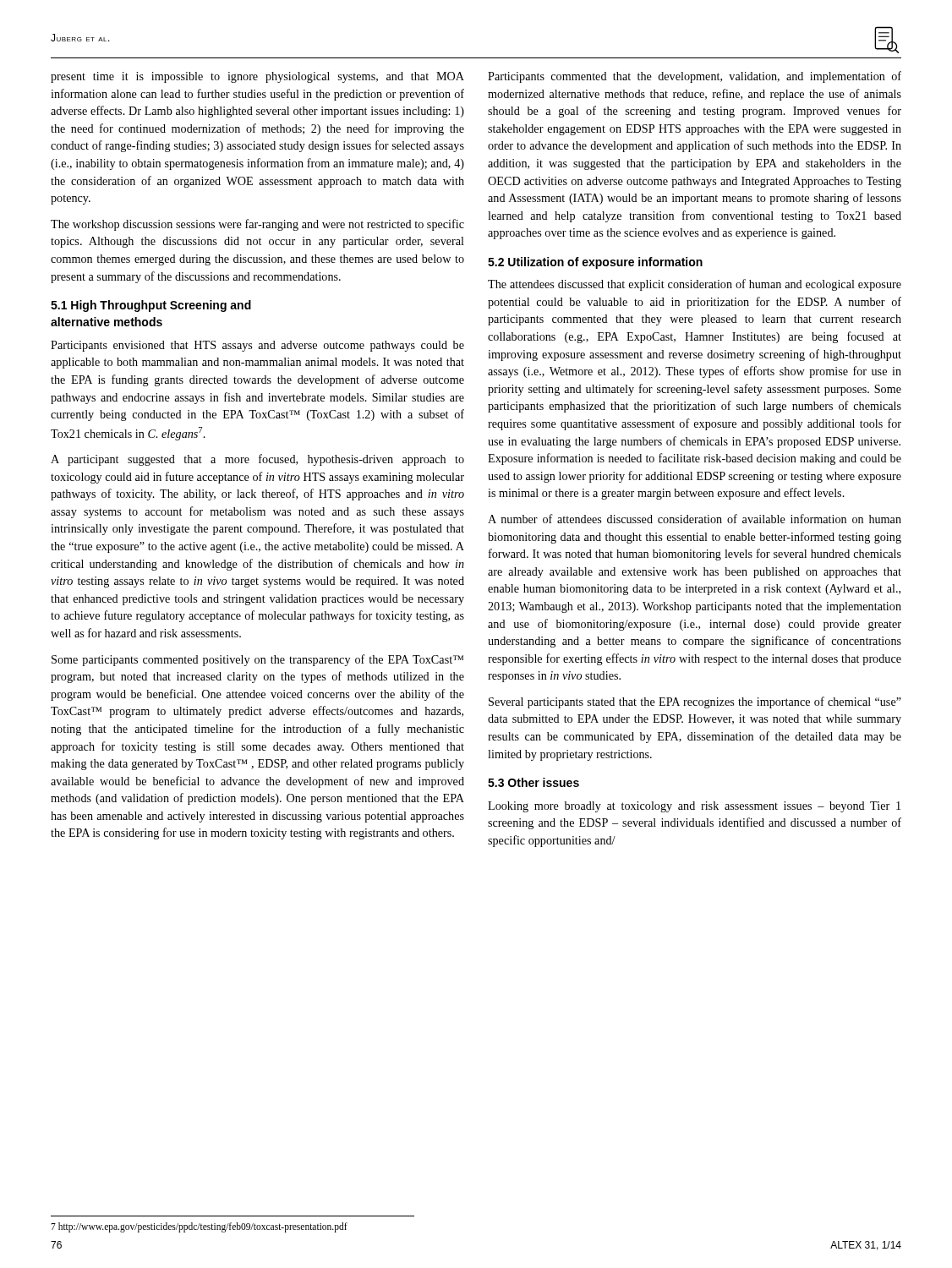Locate the block of text that opens with "Looking more broadly at toxicology"
The height and width of the screenshot is (1268, 952).
point(695,823)
